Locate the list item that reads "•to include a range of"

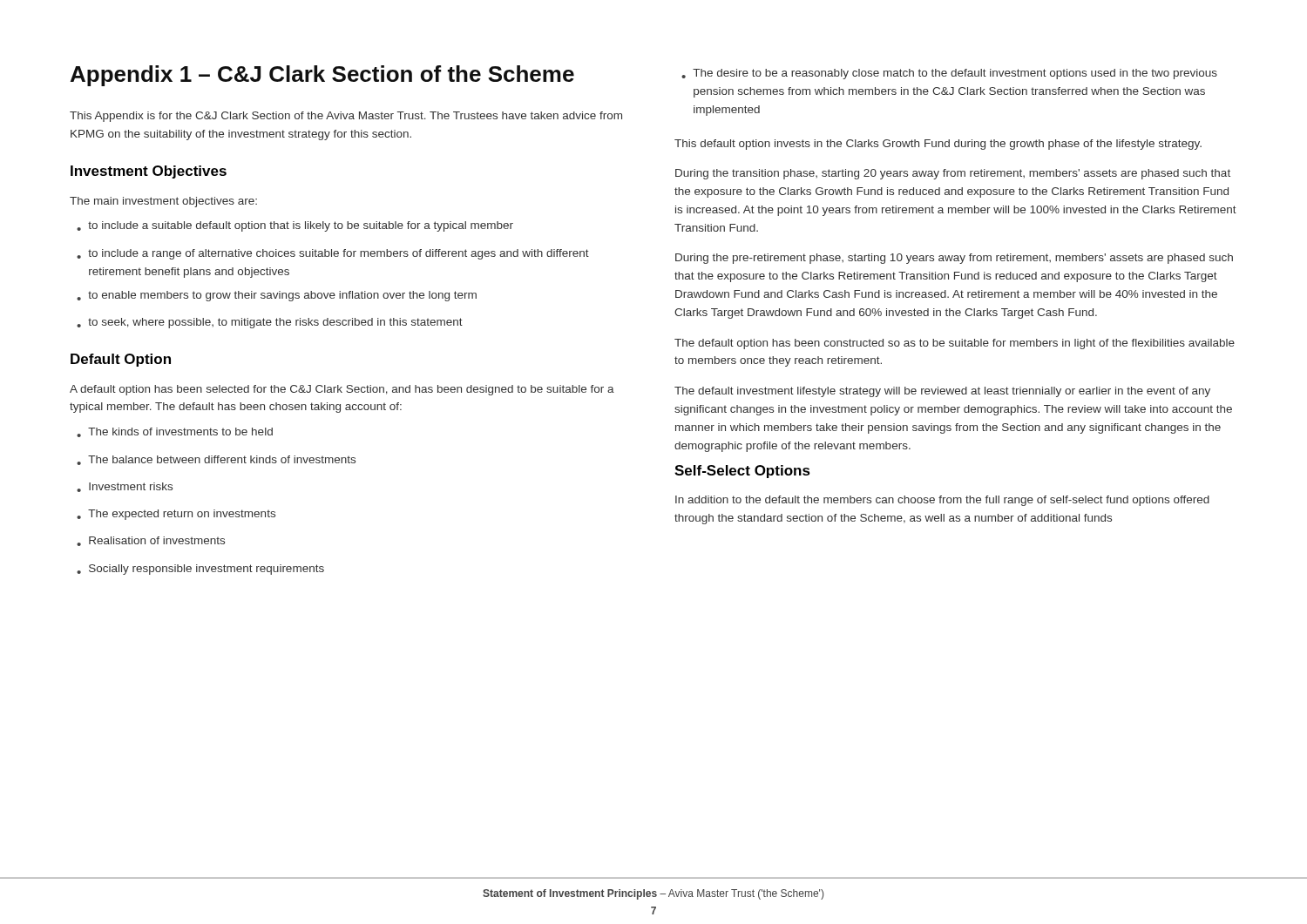[355, 263]
